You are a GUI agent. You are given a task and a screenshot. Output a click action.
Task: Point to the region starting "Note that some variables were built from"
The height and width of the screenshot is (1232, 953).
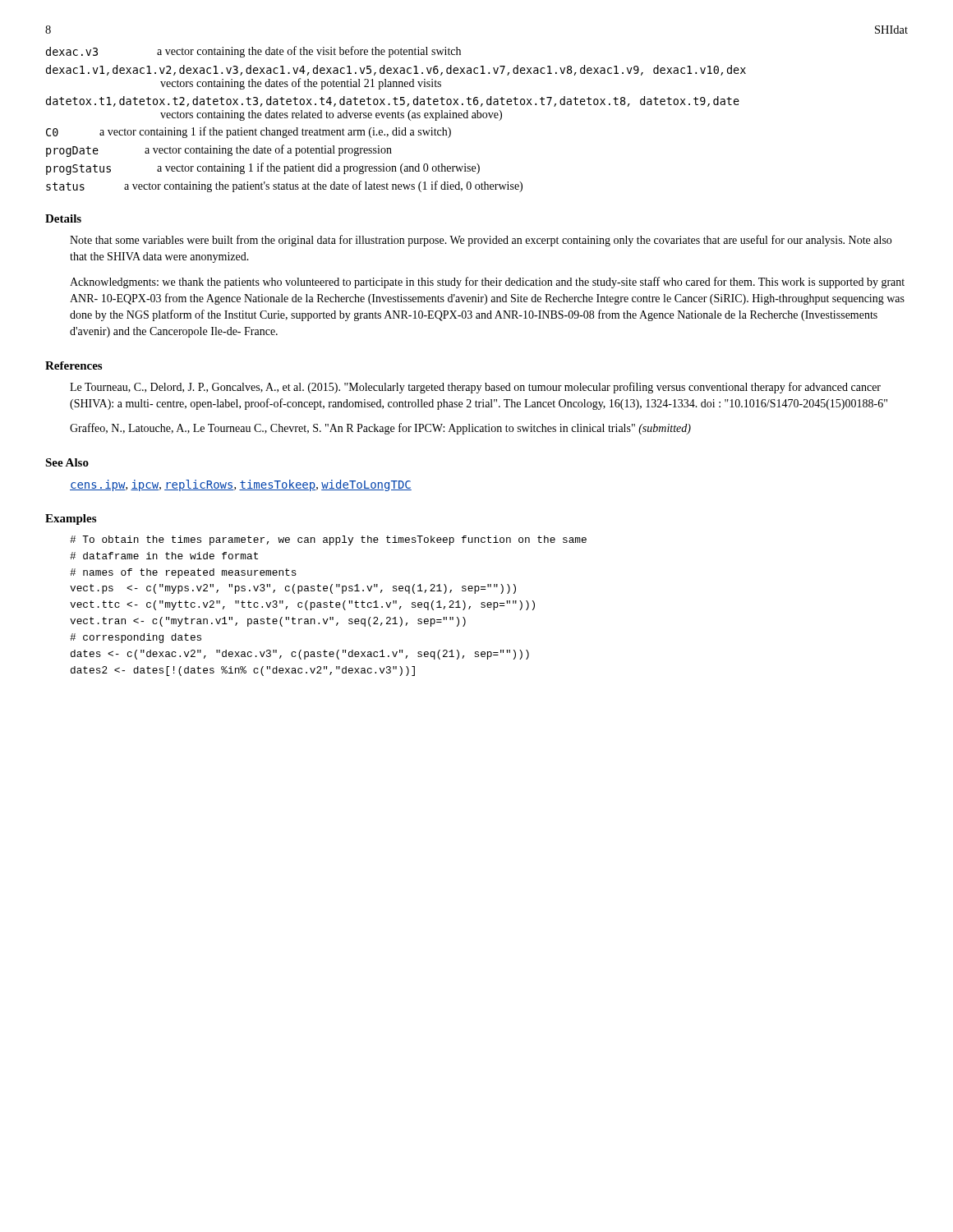481,249
